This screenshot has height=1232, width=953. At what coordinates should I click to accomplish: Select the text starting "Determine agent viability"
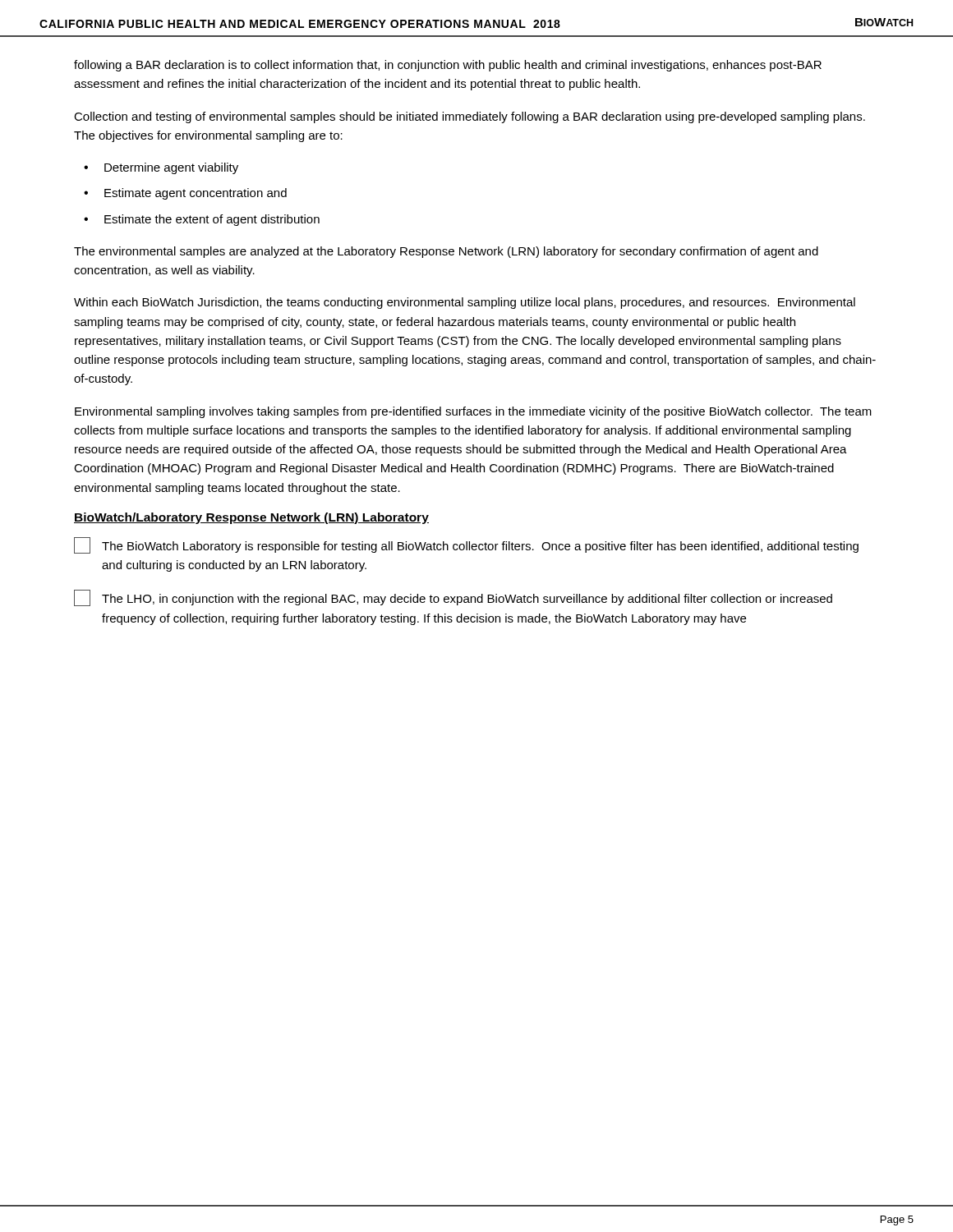[171, 167]
